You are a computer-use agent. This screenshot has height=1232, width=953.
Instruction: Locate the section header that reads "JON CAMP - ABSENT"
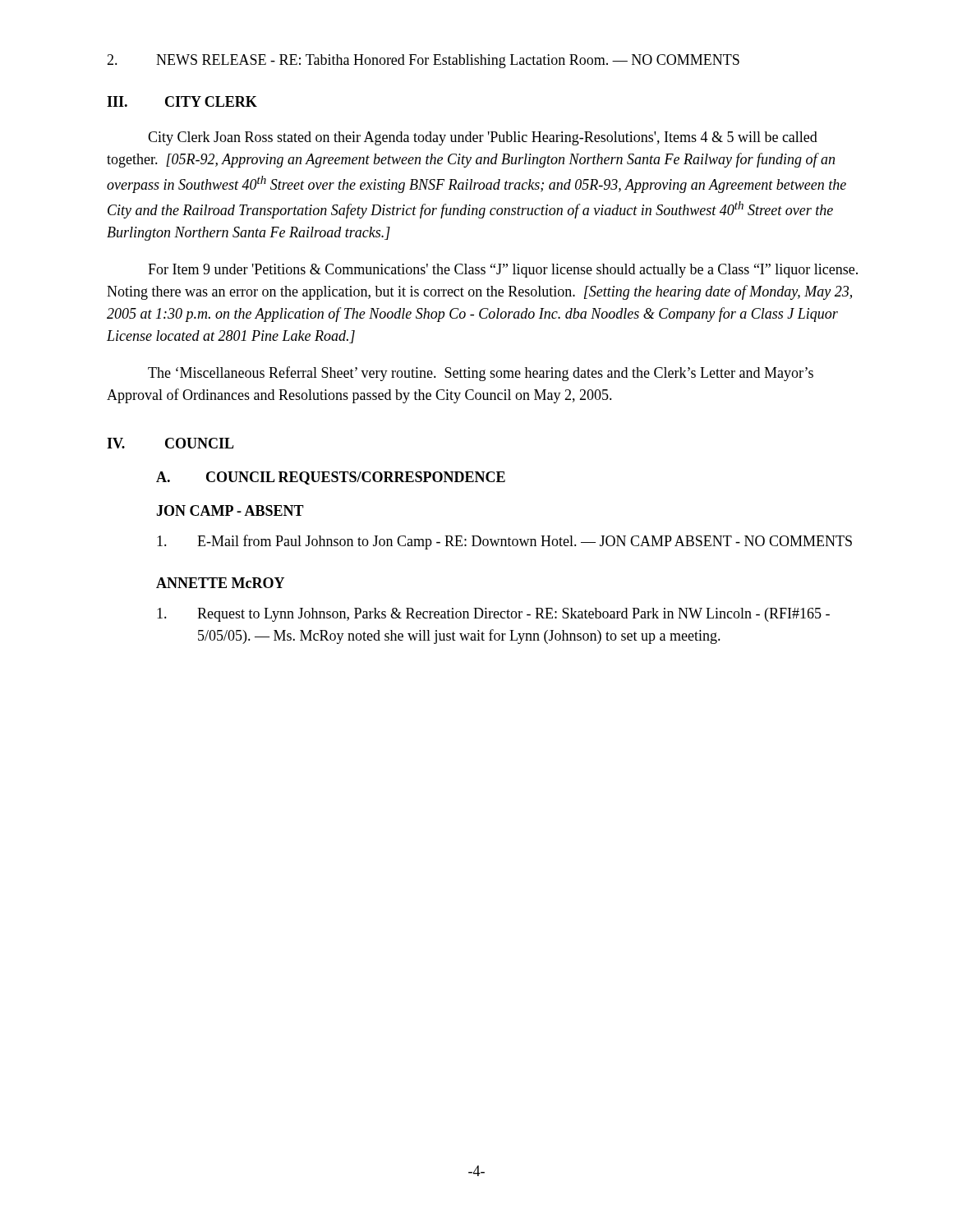[x=230, y=511]
